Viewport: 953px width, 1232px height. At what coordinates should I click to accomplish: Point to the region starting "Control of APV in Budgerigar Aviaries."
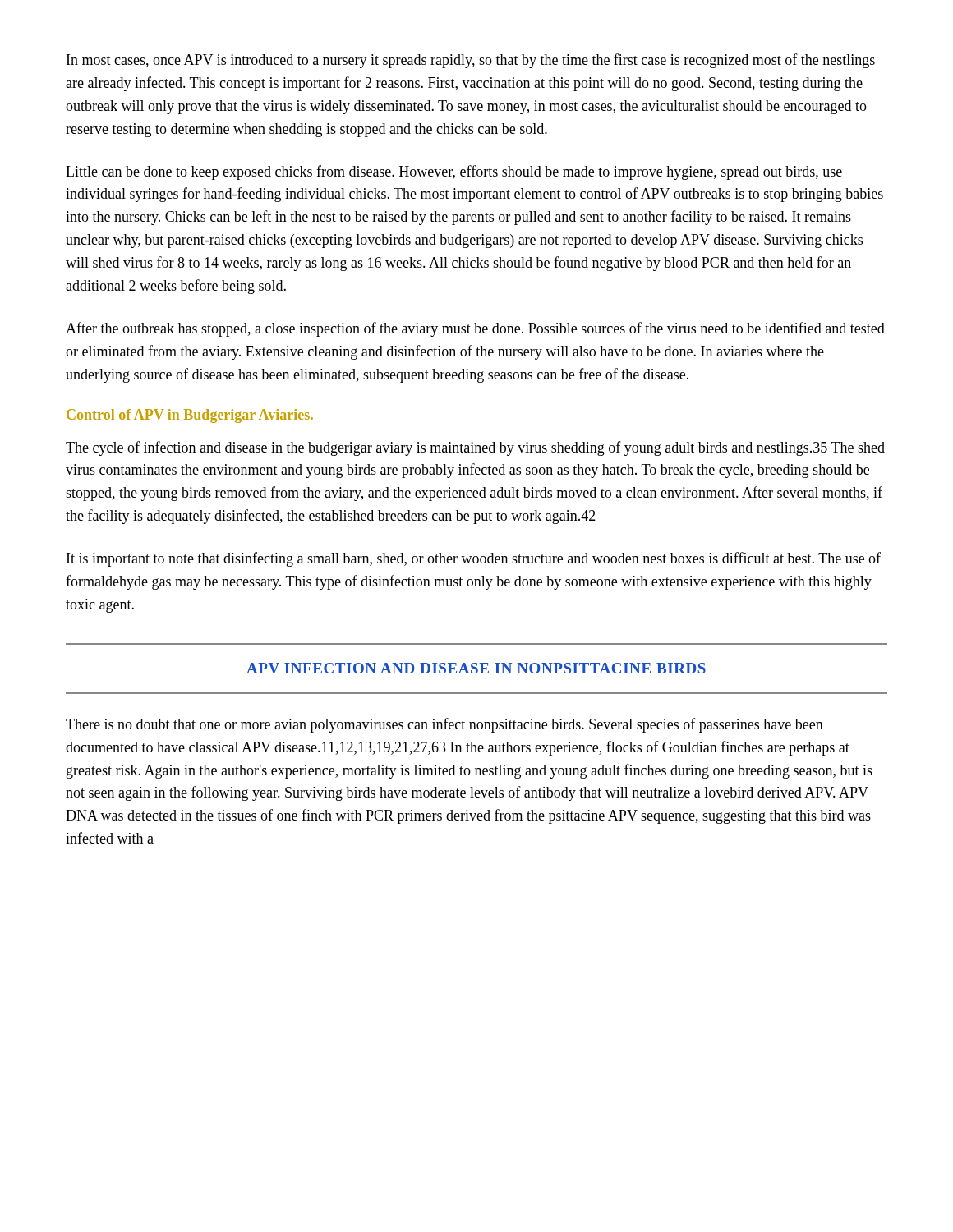point(190,414)
